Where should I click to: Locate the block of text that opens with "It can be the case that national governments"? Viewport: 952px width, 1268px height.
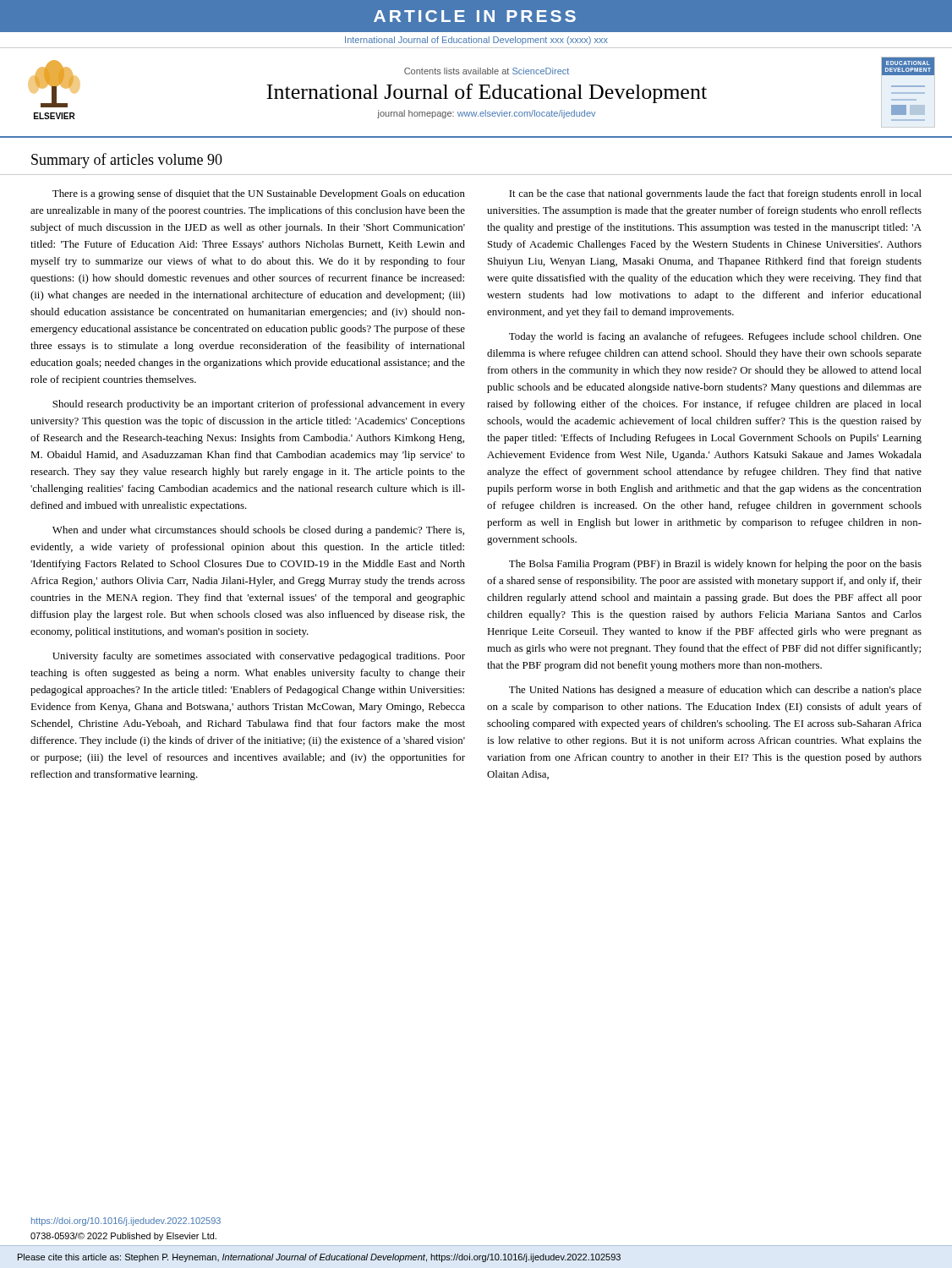point(704,253)
